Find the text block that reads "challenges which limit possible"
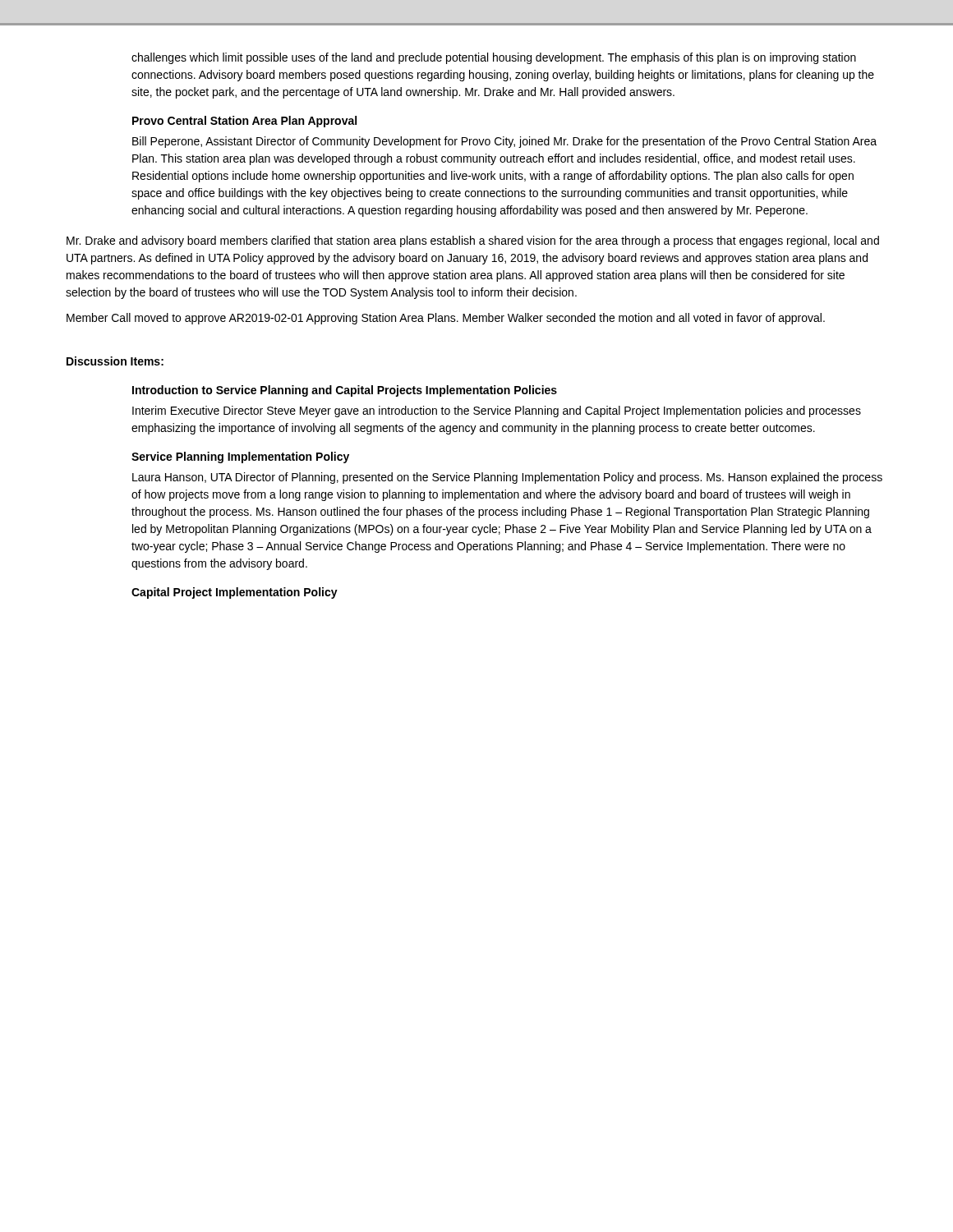Screen dimensions: 1232x953 click(509, 75)
